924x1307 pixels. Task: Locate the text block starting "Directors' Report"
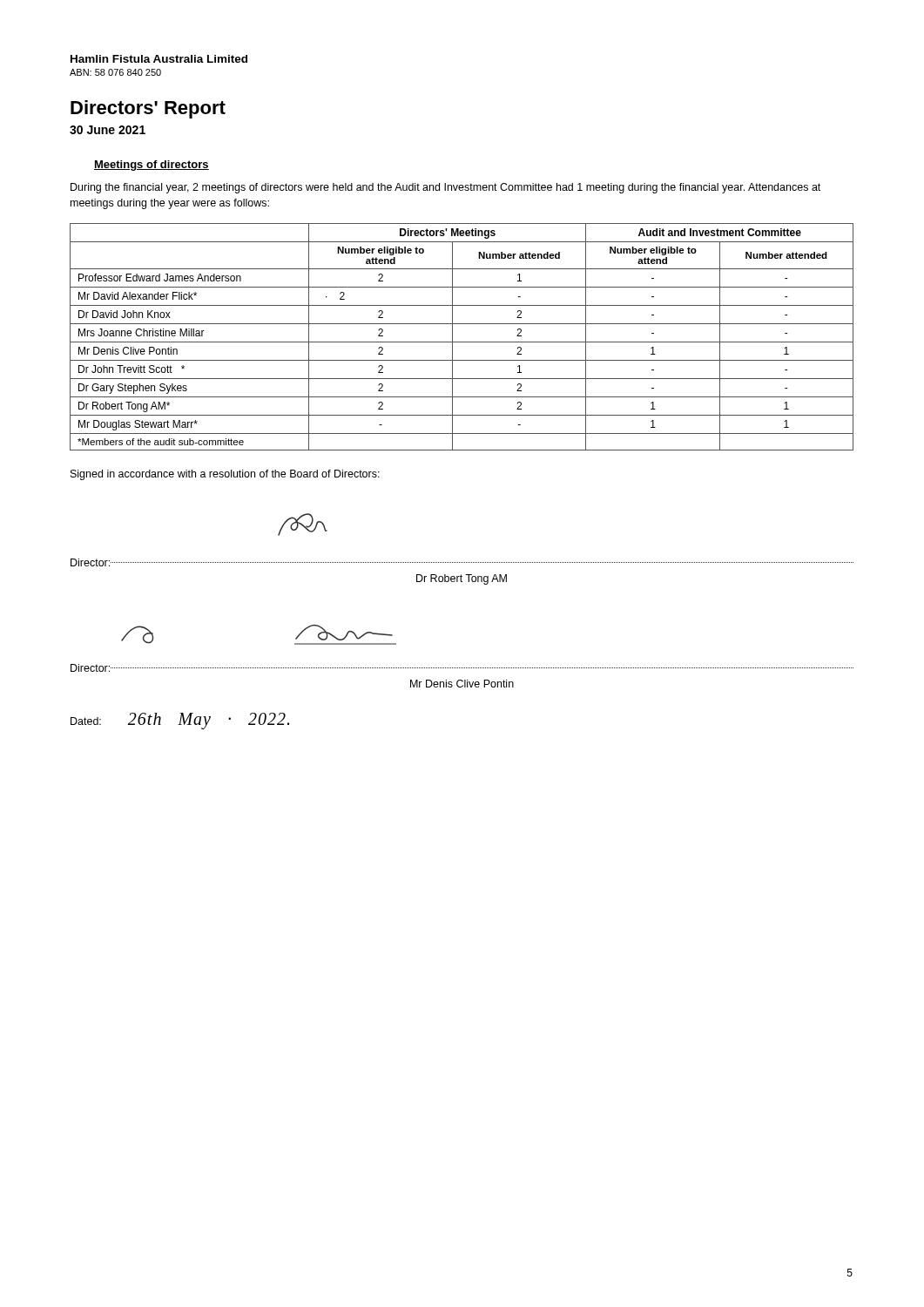[148, 109]
